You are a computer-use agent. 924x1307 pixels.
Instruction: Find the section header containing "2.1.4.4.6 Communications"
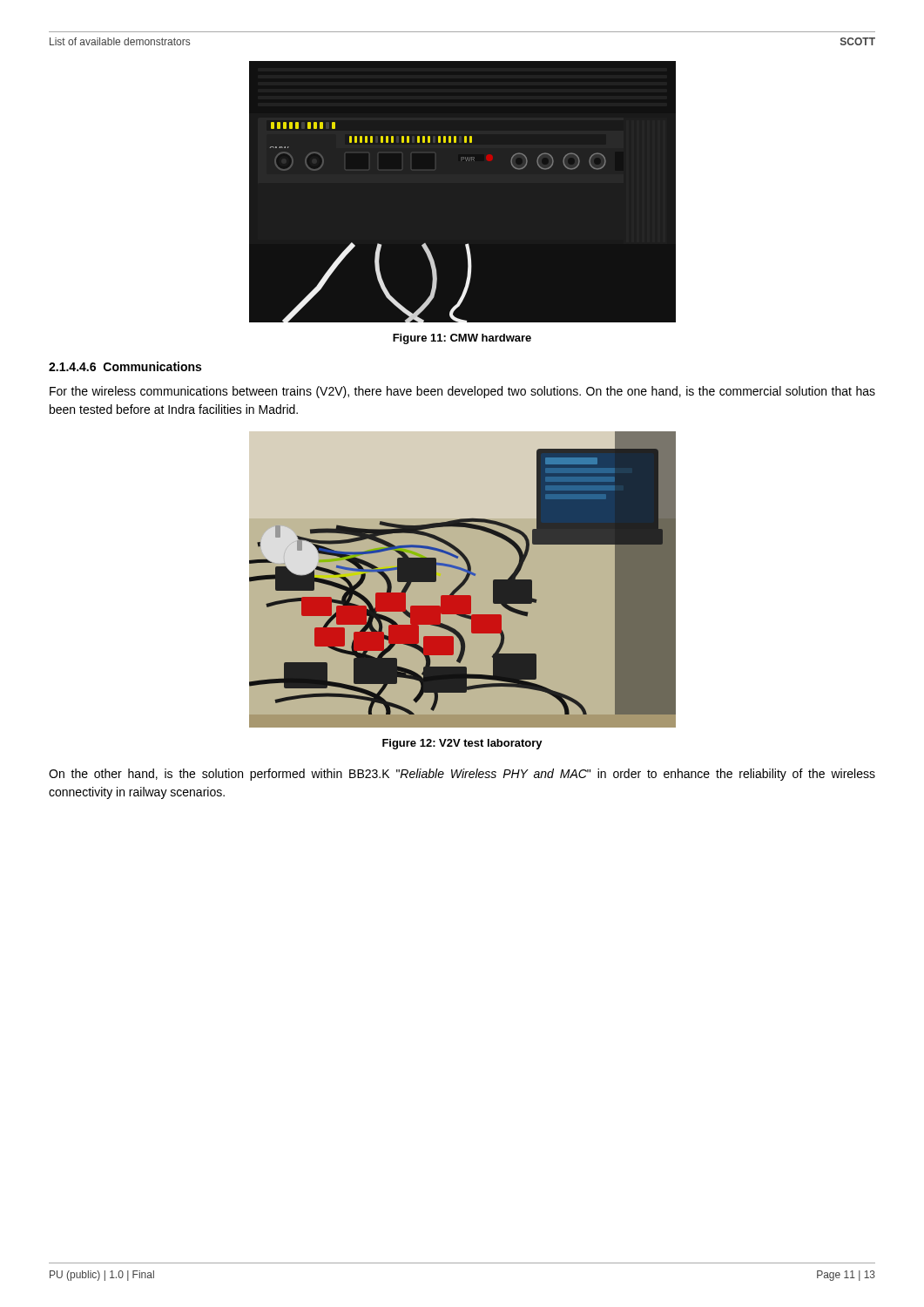125,367
